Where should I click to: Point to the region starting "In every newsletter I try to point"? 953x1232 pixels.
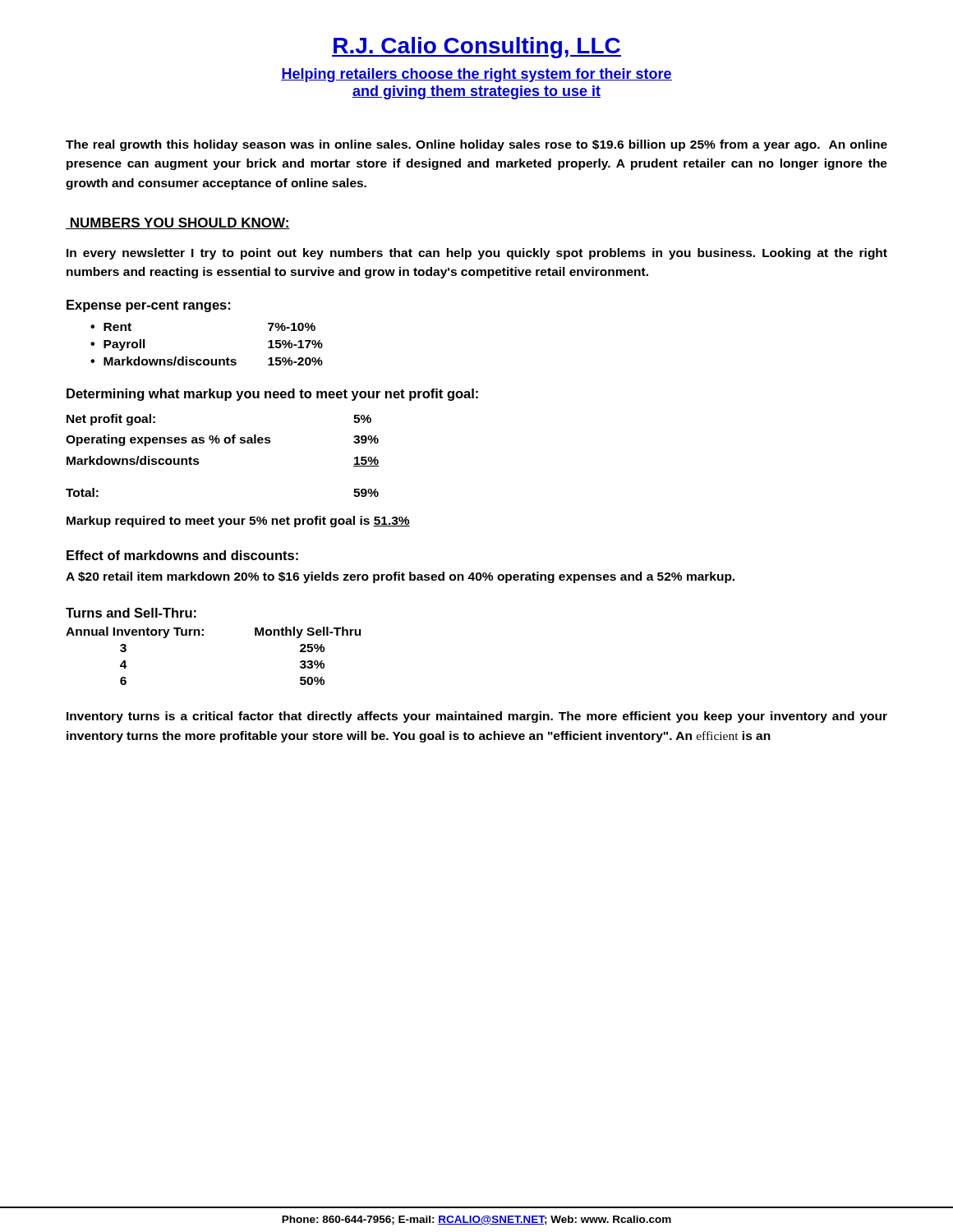click(476, 262)
